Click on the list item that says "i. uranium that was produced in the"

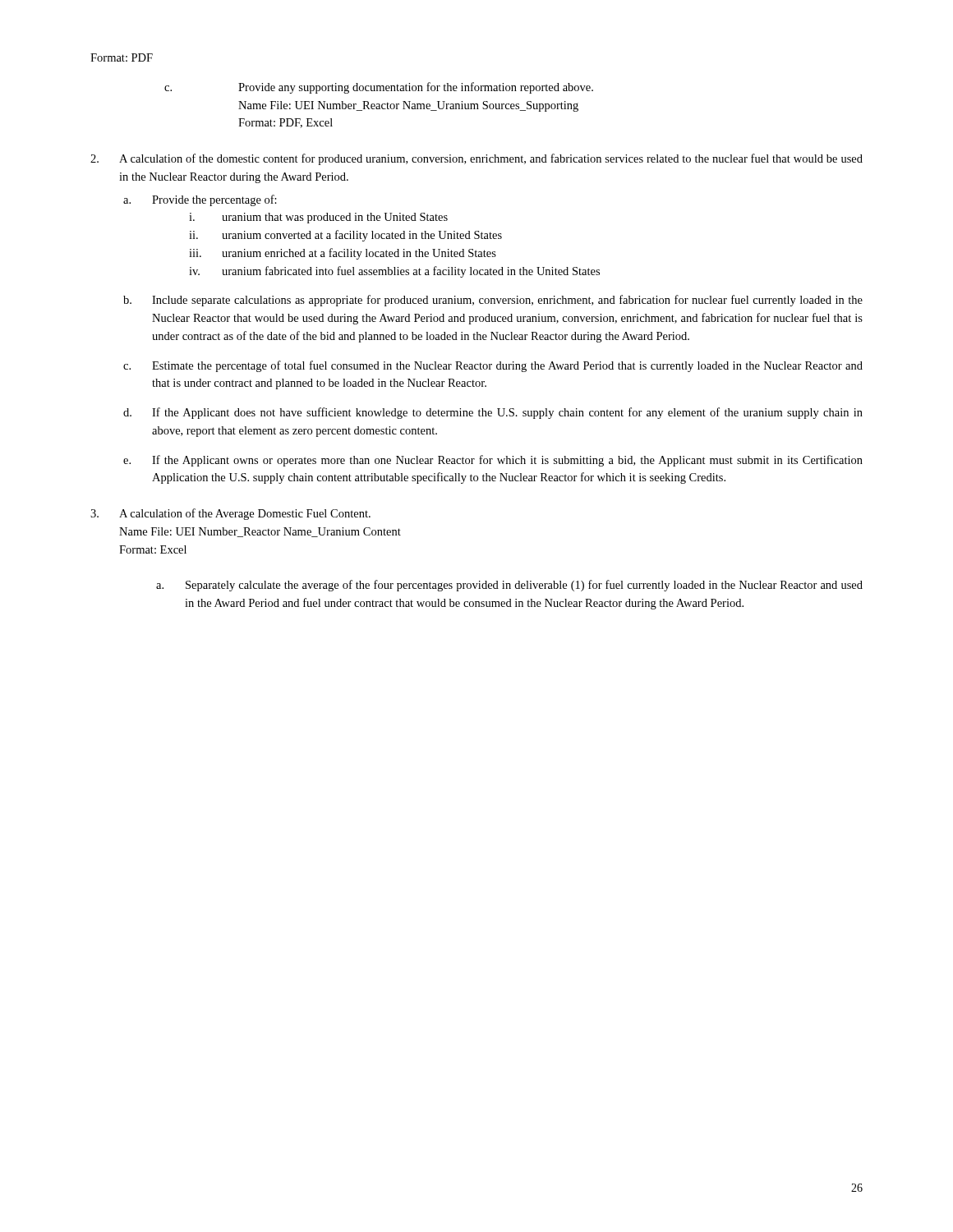coord(318,218)
